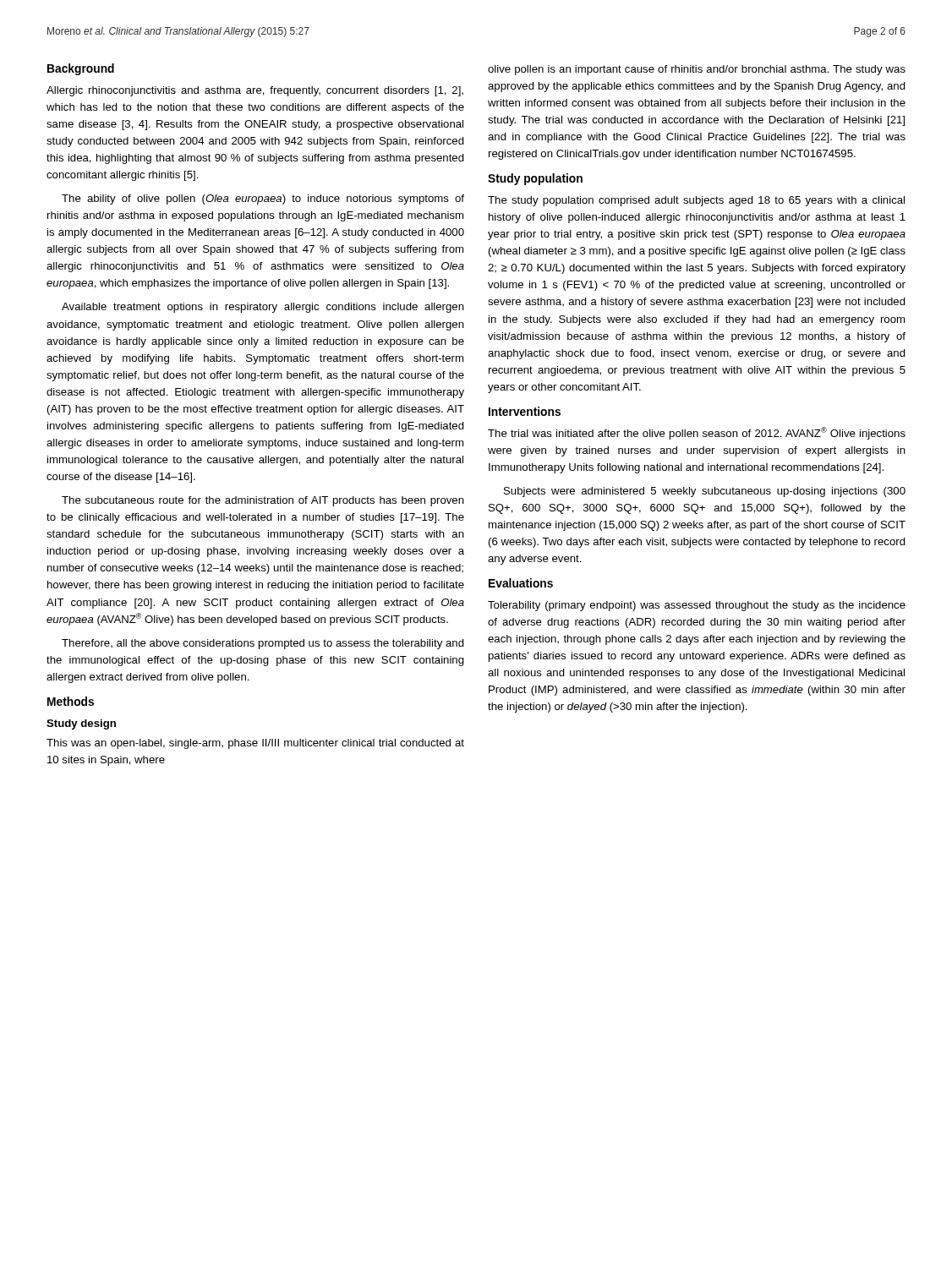Image resolution: width=952 pixels, height=1268 pixels.
Task: Locate the region starting "This was an open-label, single-arm, phase"
Action: point(255,752)
